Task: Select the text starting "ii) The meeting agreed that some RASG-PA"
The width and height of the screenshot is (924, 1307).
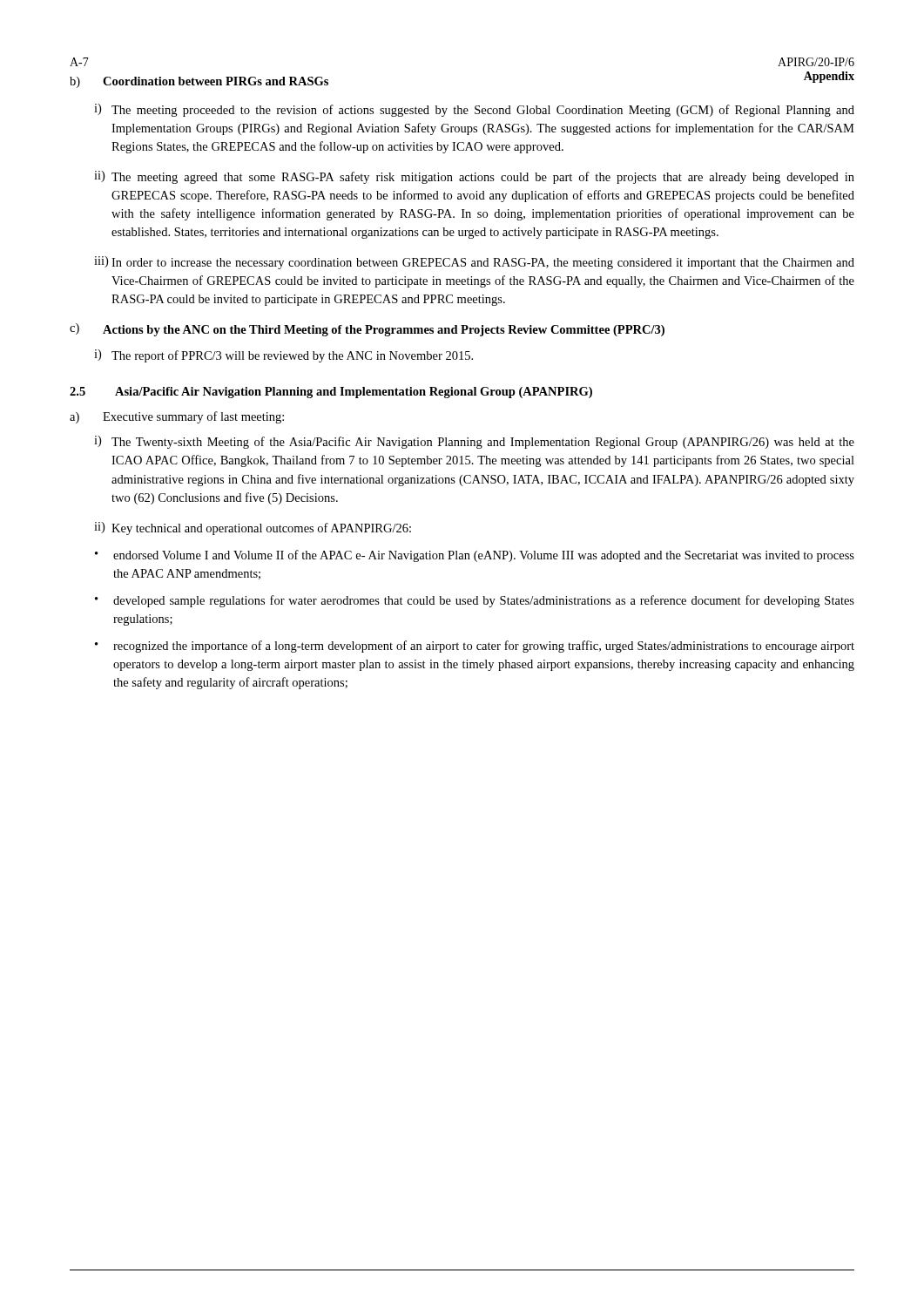Action: pos(462,205)
